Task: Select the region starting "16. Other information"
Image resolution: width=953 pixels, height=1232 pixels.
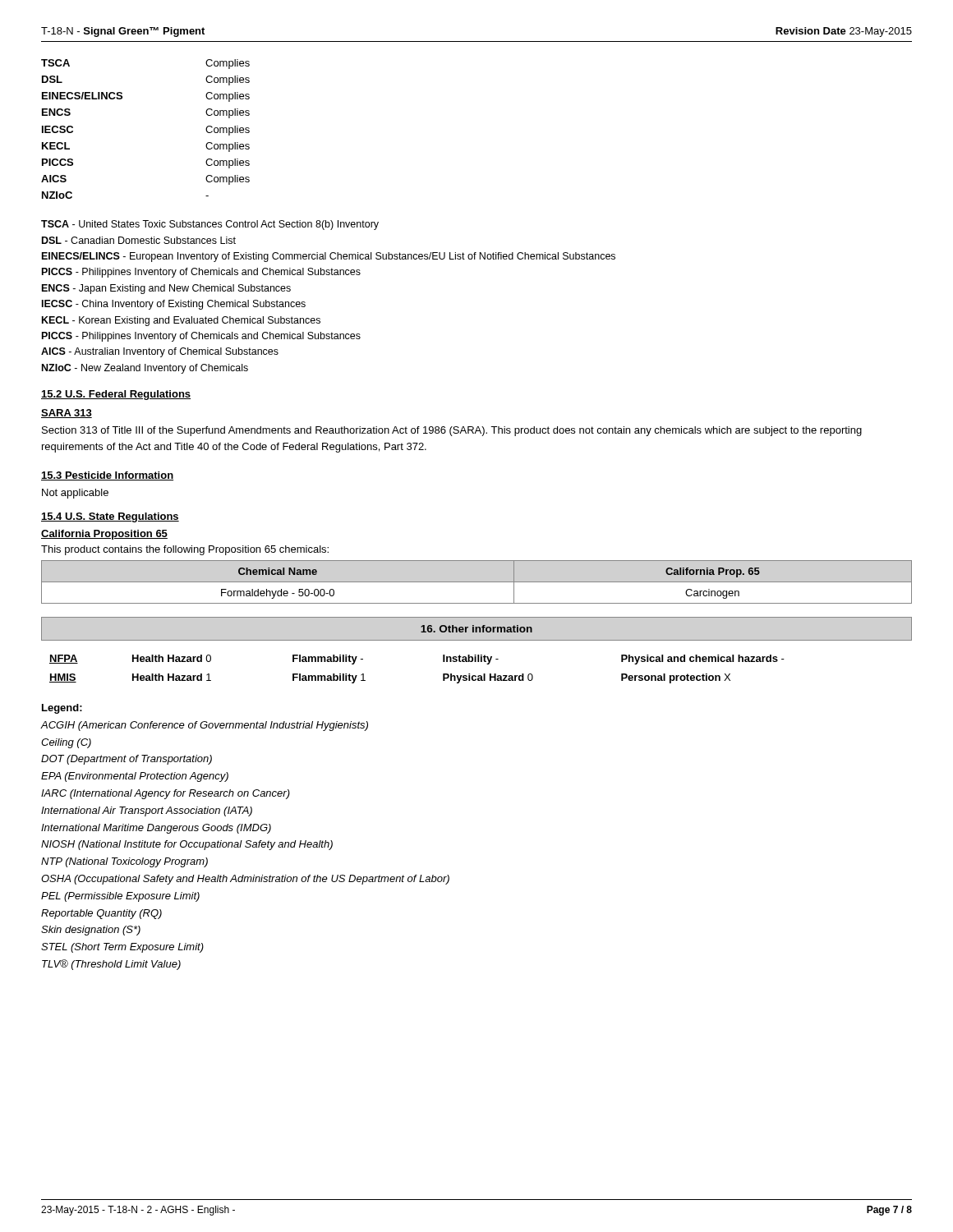Action: coord(476,629)
